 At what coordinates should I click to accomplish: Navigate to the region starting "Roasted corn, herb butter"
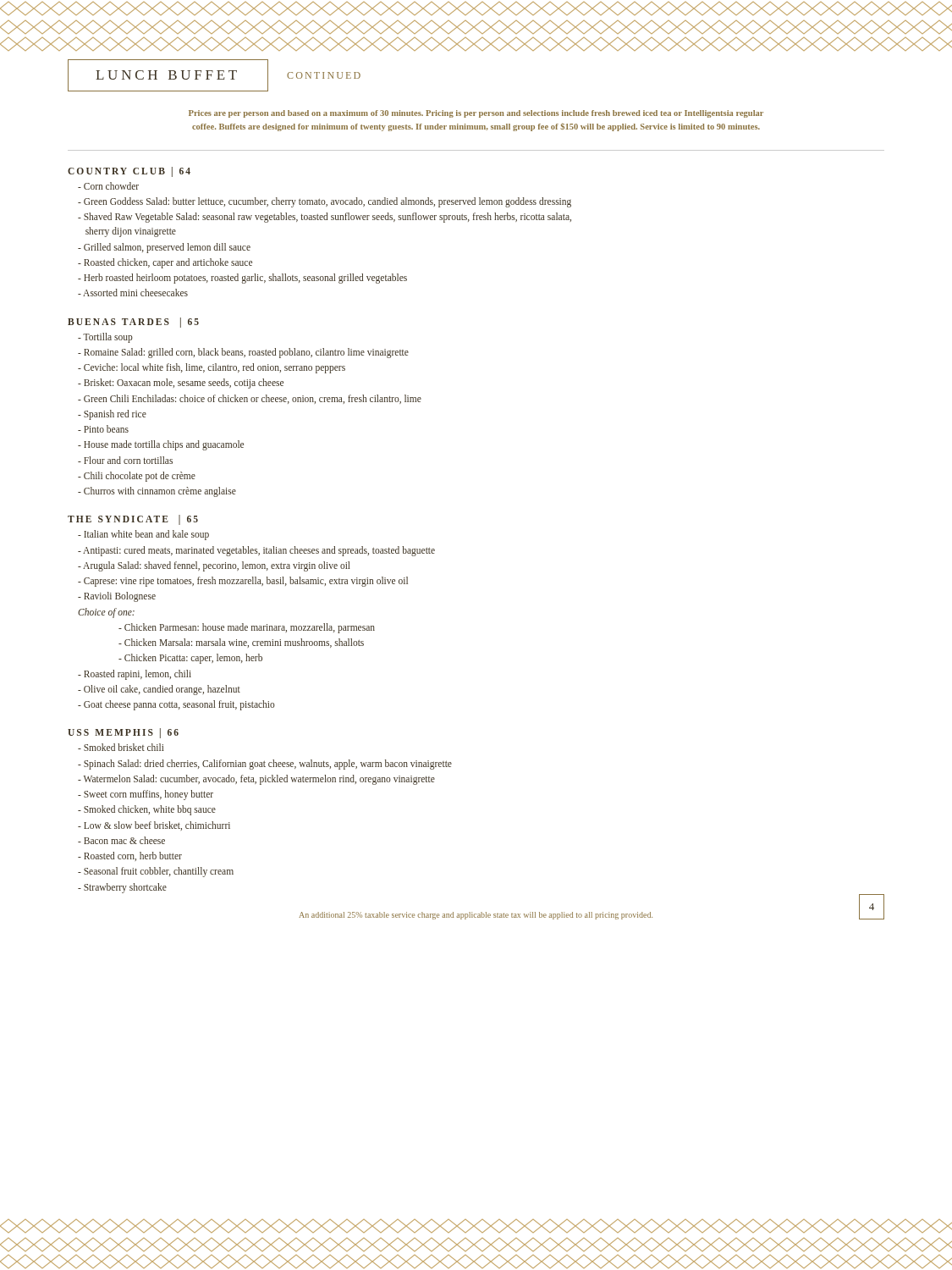click(130, 856)
